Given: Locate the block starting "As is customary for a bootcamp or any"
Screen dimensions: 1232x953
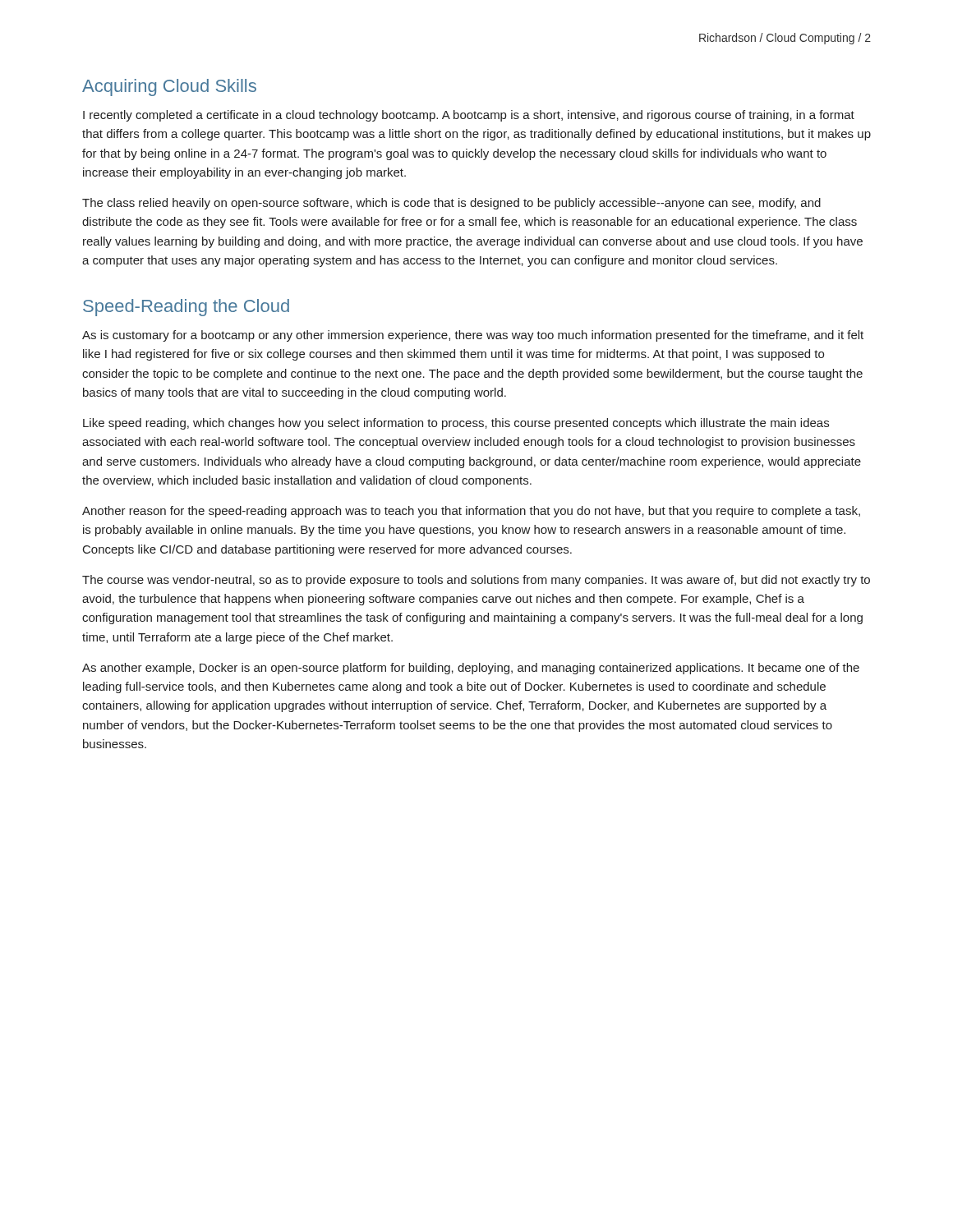Looking at the screenshot, I should (473, 363).
